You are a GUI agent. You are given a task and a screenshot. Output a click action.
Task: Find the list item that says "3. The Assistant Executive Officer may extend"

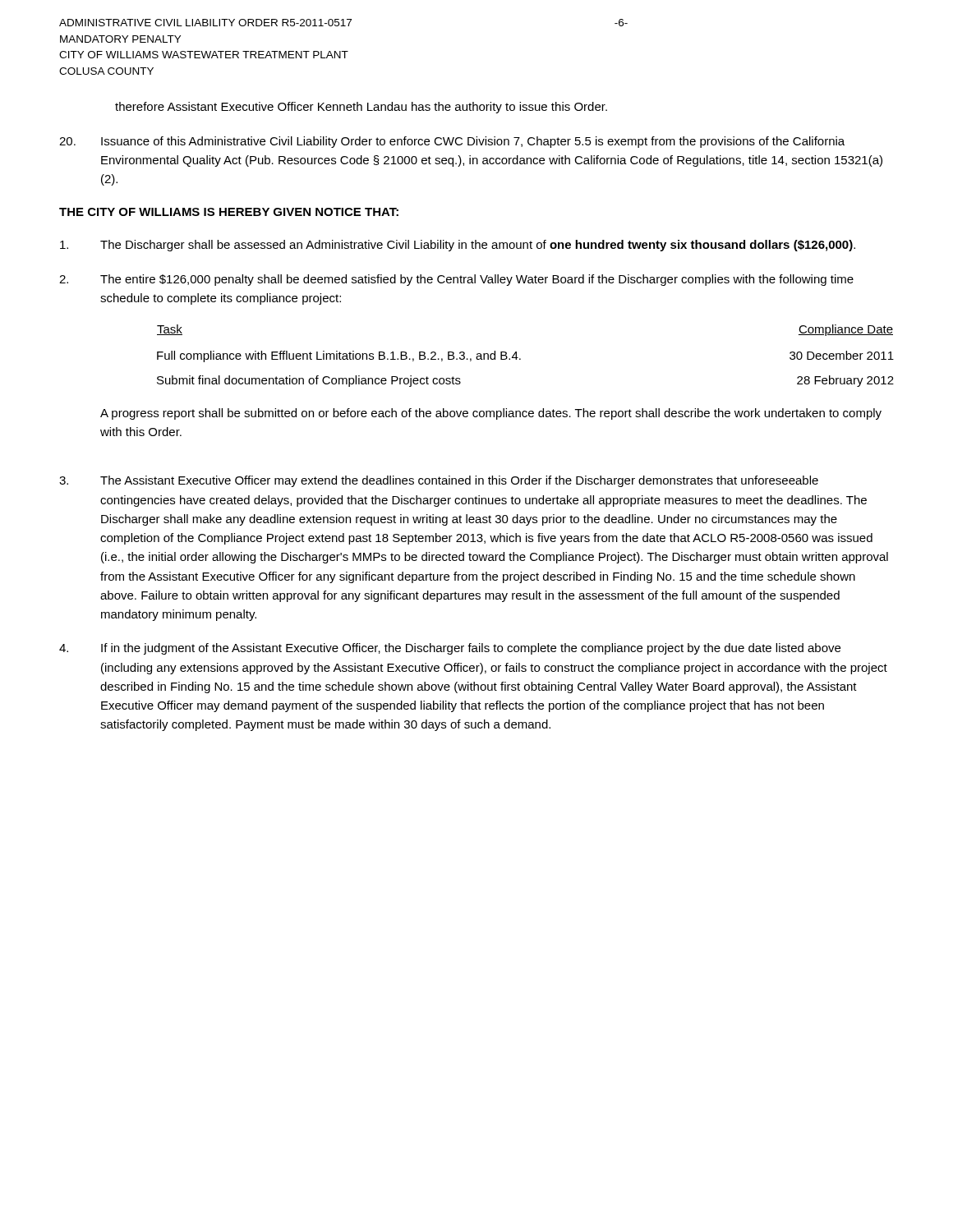tap(476, 547)
